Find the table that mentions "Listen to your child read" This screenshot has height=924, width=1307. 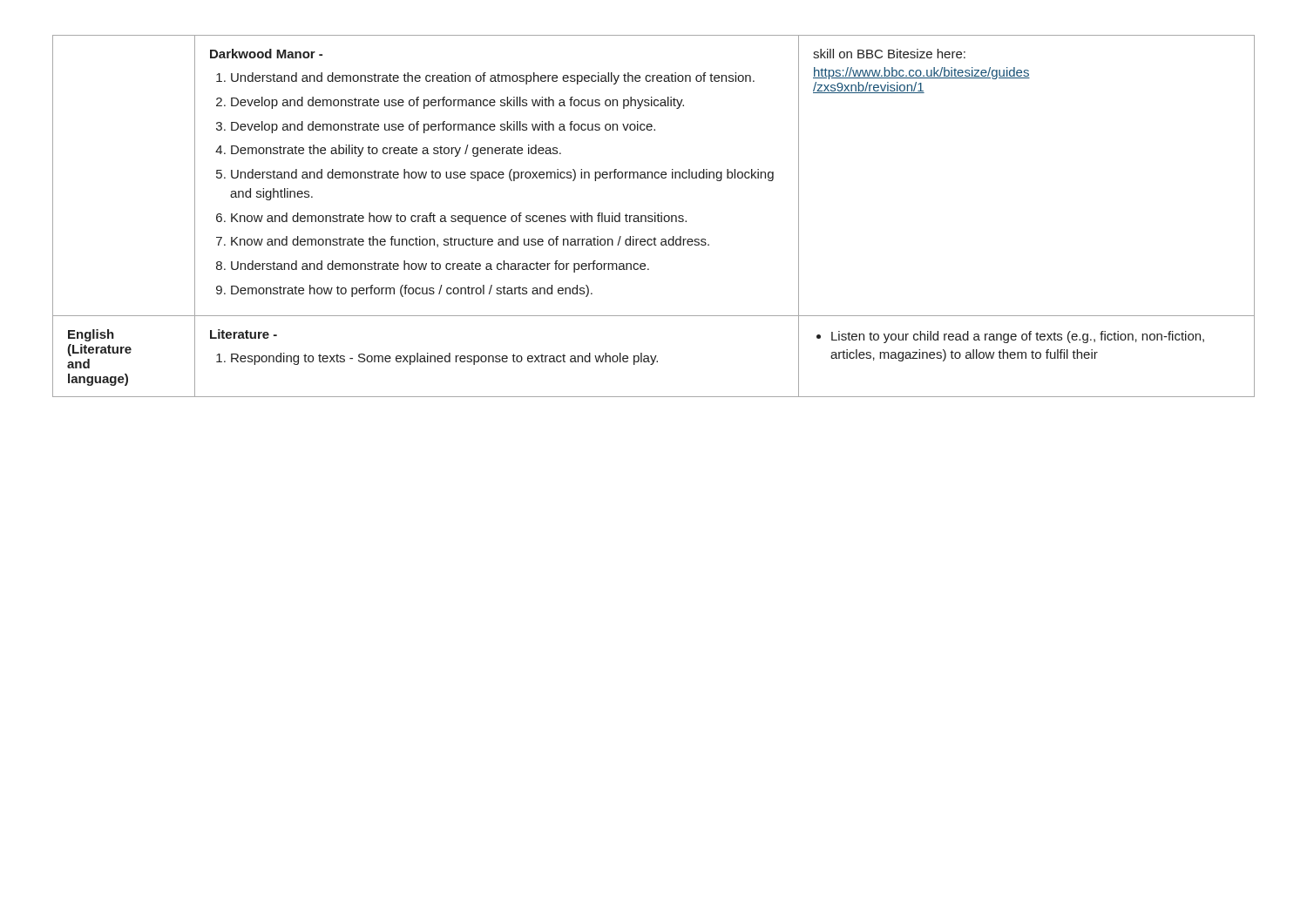point(654,216)
